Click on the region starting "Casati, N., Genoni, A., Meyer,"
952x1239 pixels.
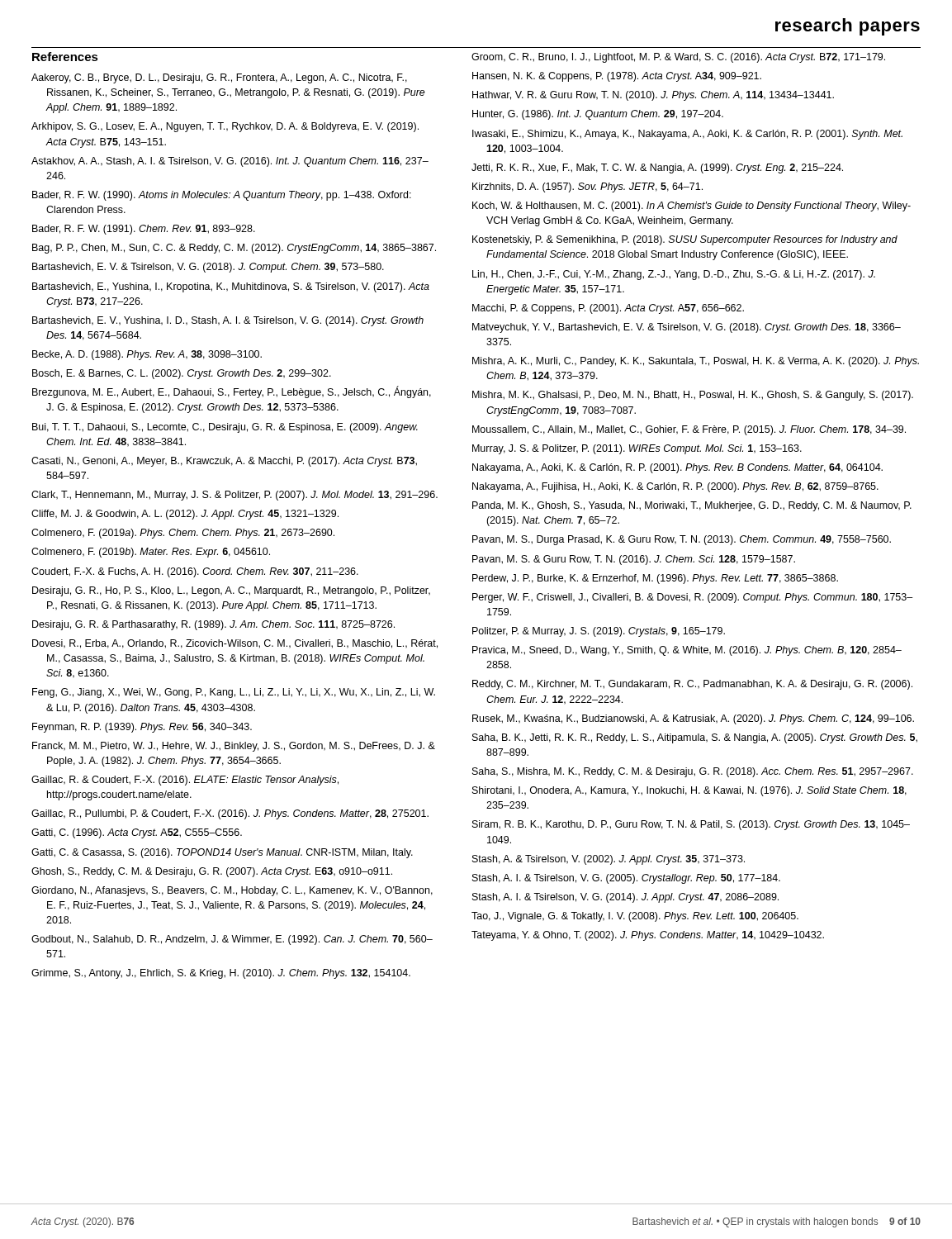click(225, 468)
